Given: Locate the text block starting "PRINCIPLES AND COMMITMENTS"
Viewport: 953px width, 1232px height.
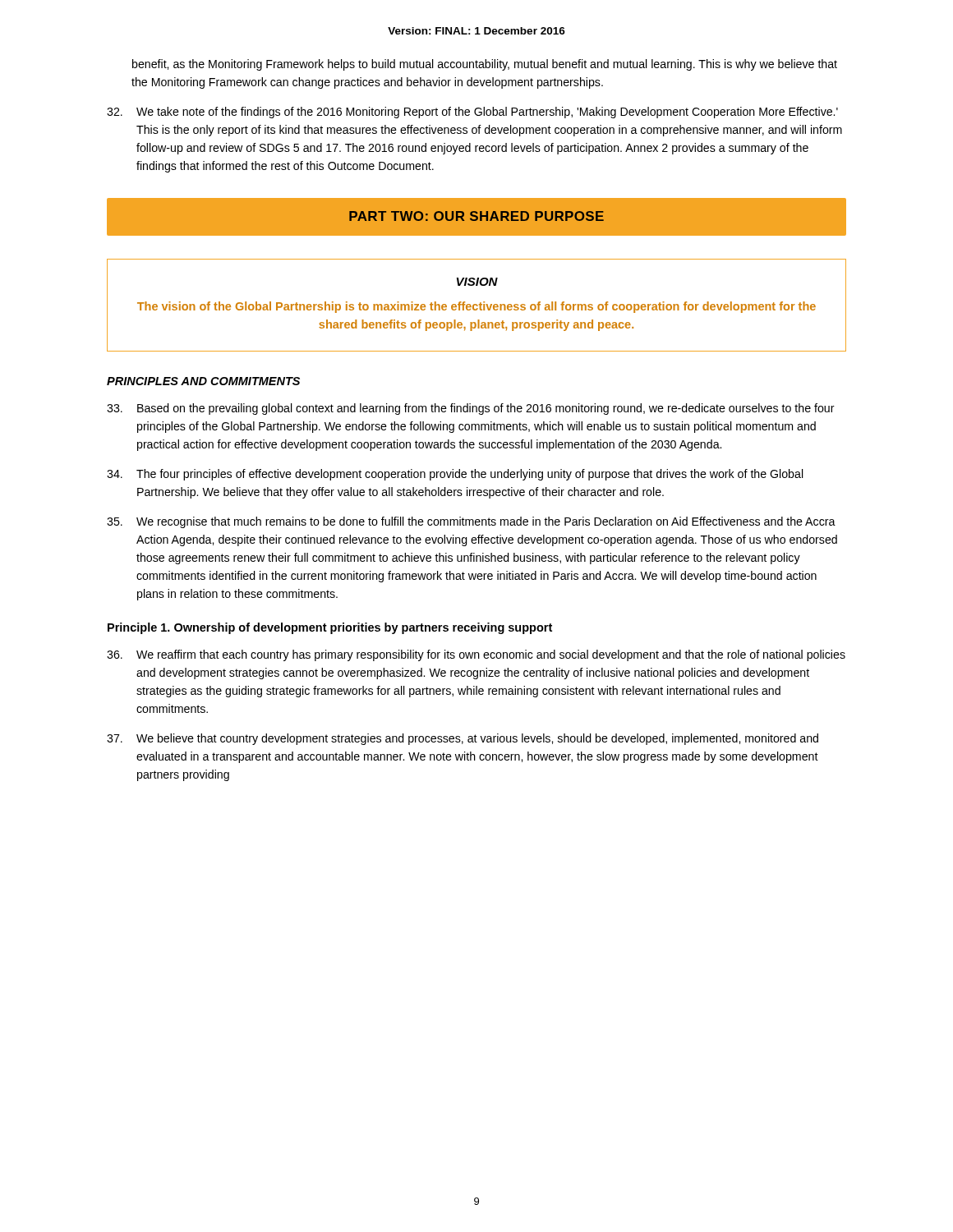Looking at the screenshot, I should click(204, 381).
